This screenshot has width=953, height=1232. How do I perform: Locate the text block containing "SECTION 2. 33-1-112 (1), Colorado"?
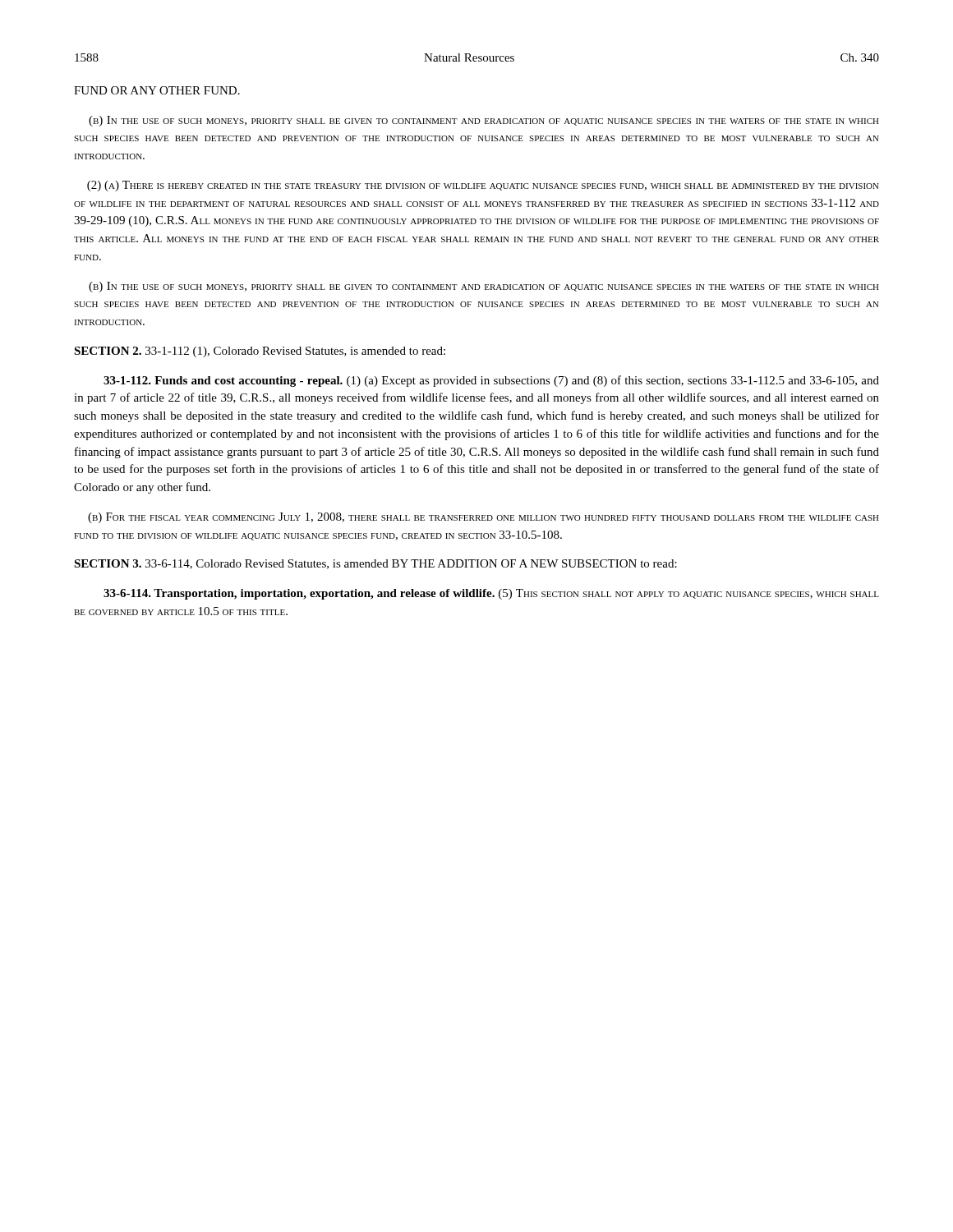pos(260,351)
